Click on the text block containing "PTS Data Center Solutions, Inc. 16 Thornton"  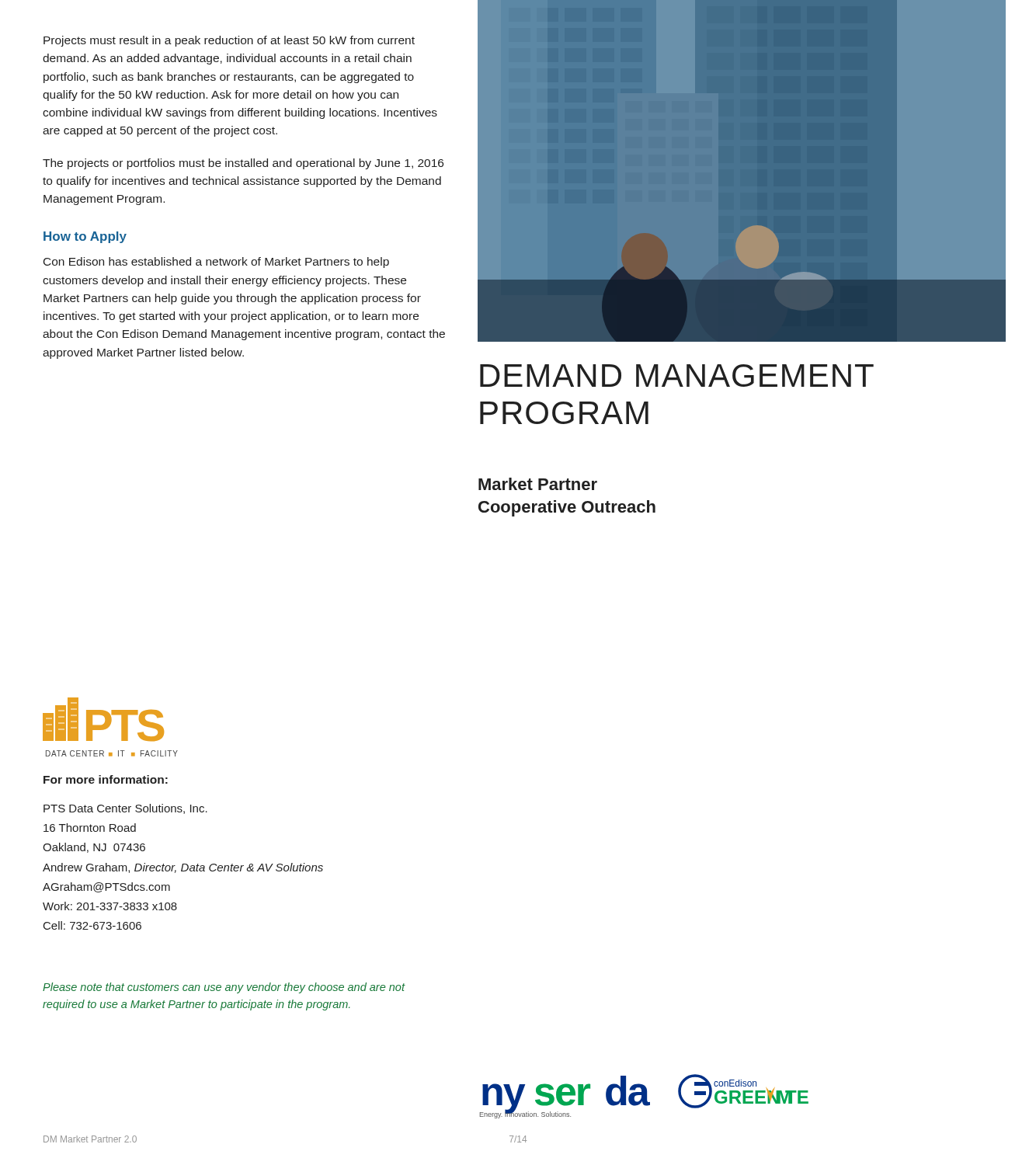point(183,867)
